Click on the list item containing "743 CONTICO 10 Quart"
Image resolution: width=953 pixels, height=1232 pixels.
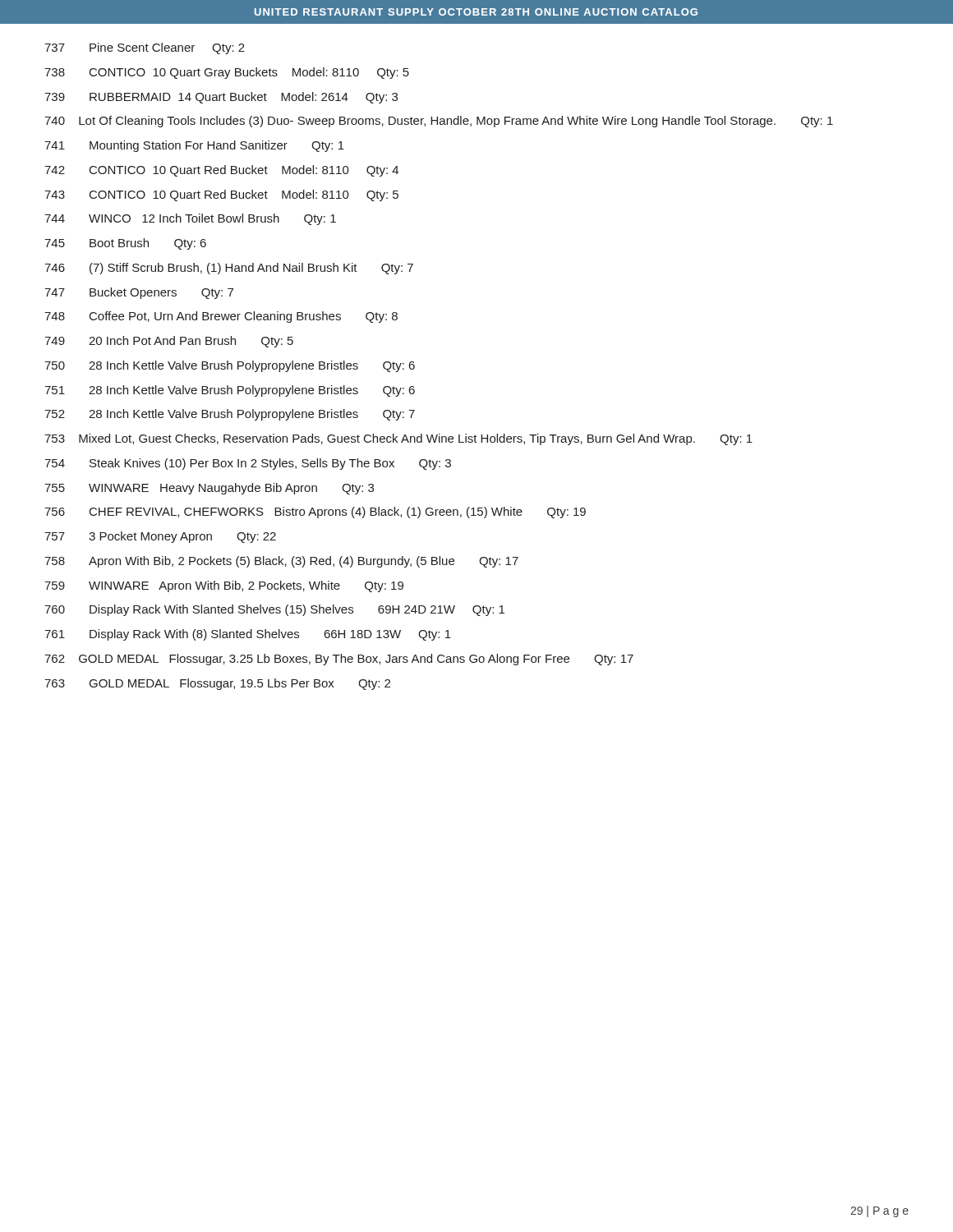click(x=221, y=195)
